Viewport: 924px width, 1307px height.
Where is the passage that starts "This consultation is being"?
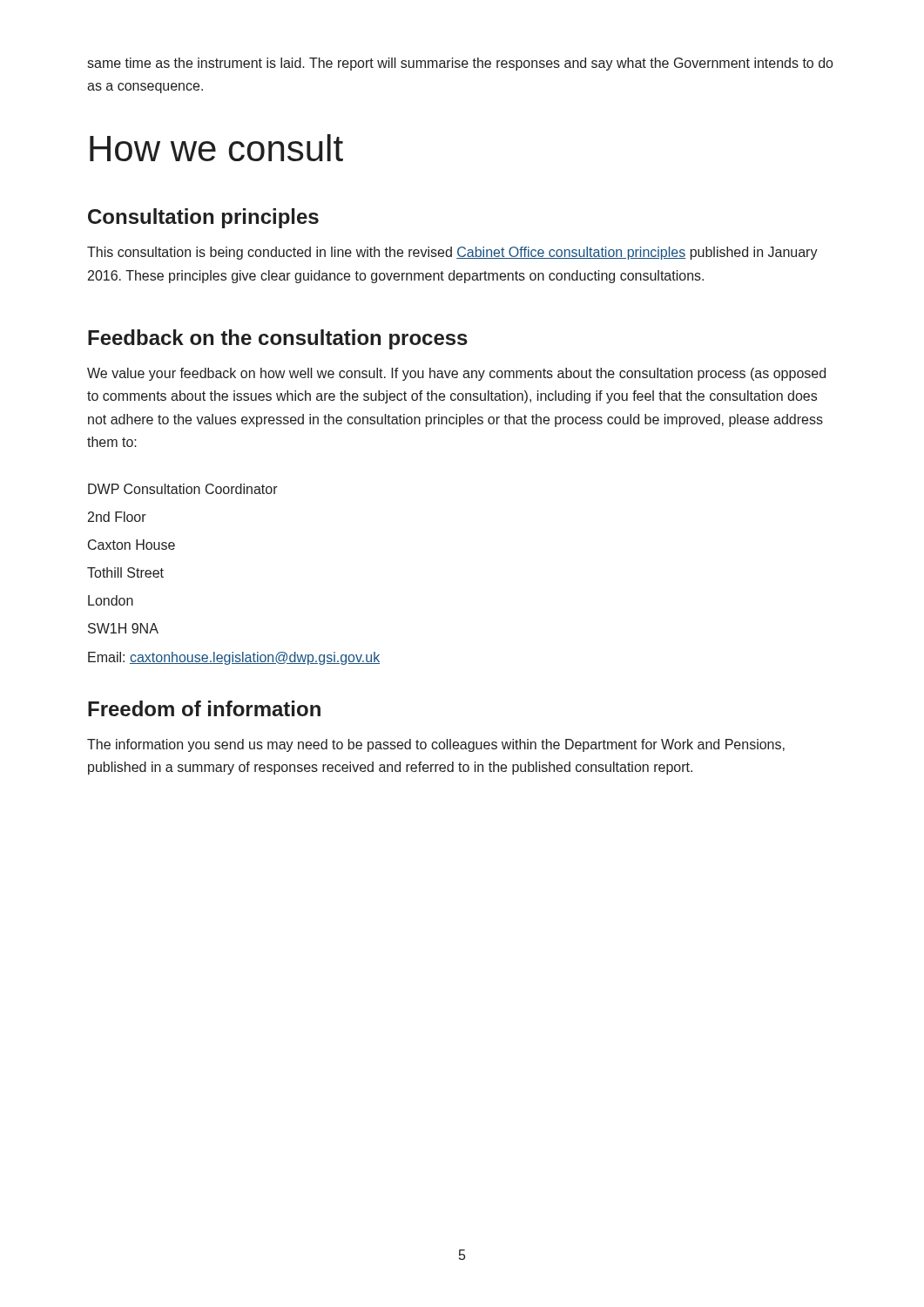452,264
